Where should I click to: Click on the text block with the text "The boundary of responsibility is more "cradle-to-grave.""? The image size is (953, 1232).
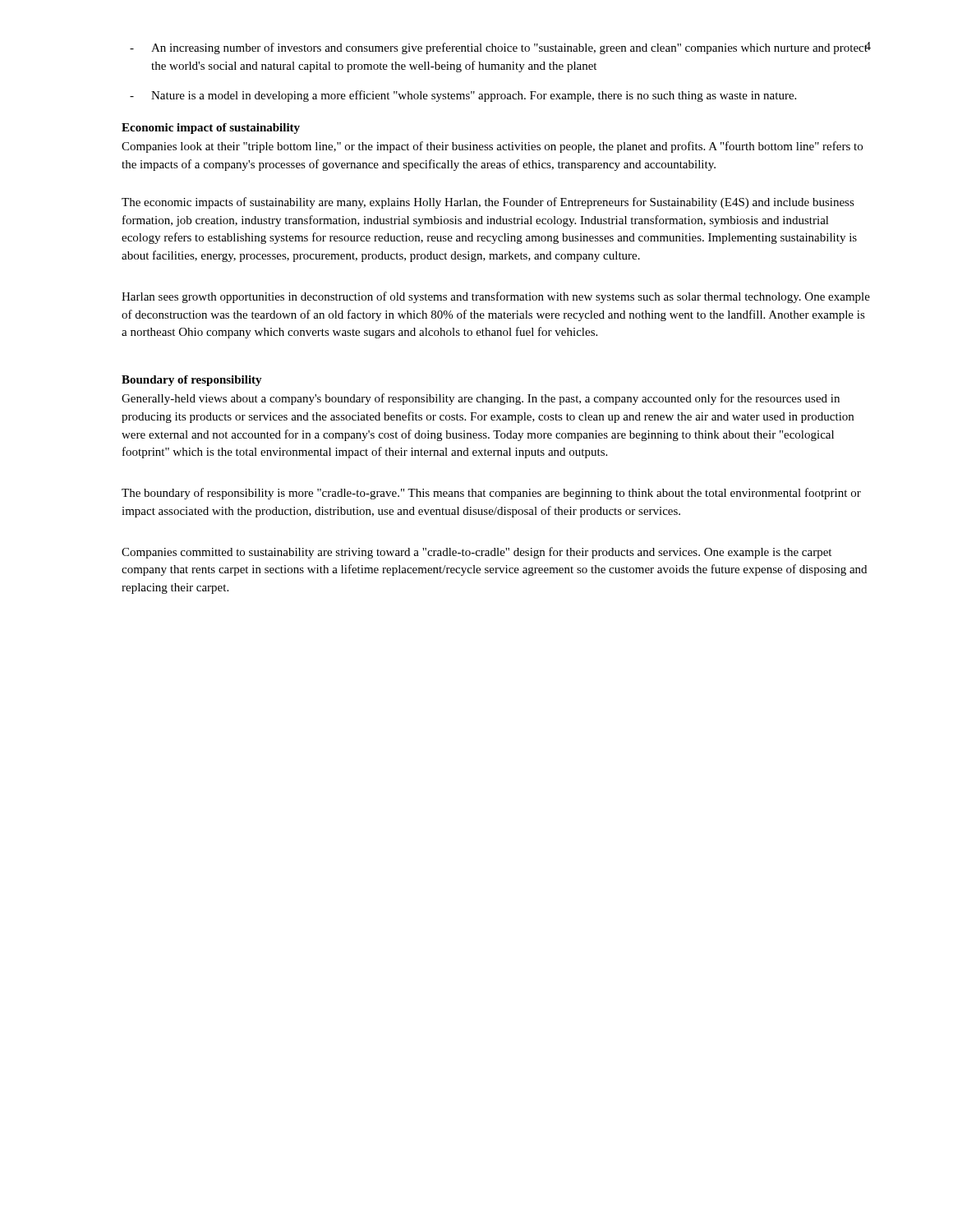click(491, 502)
